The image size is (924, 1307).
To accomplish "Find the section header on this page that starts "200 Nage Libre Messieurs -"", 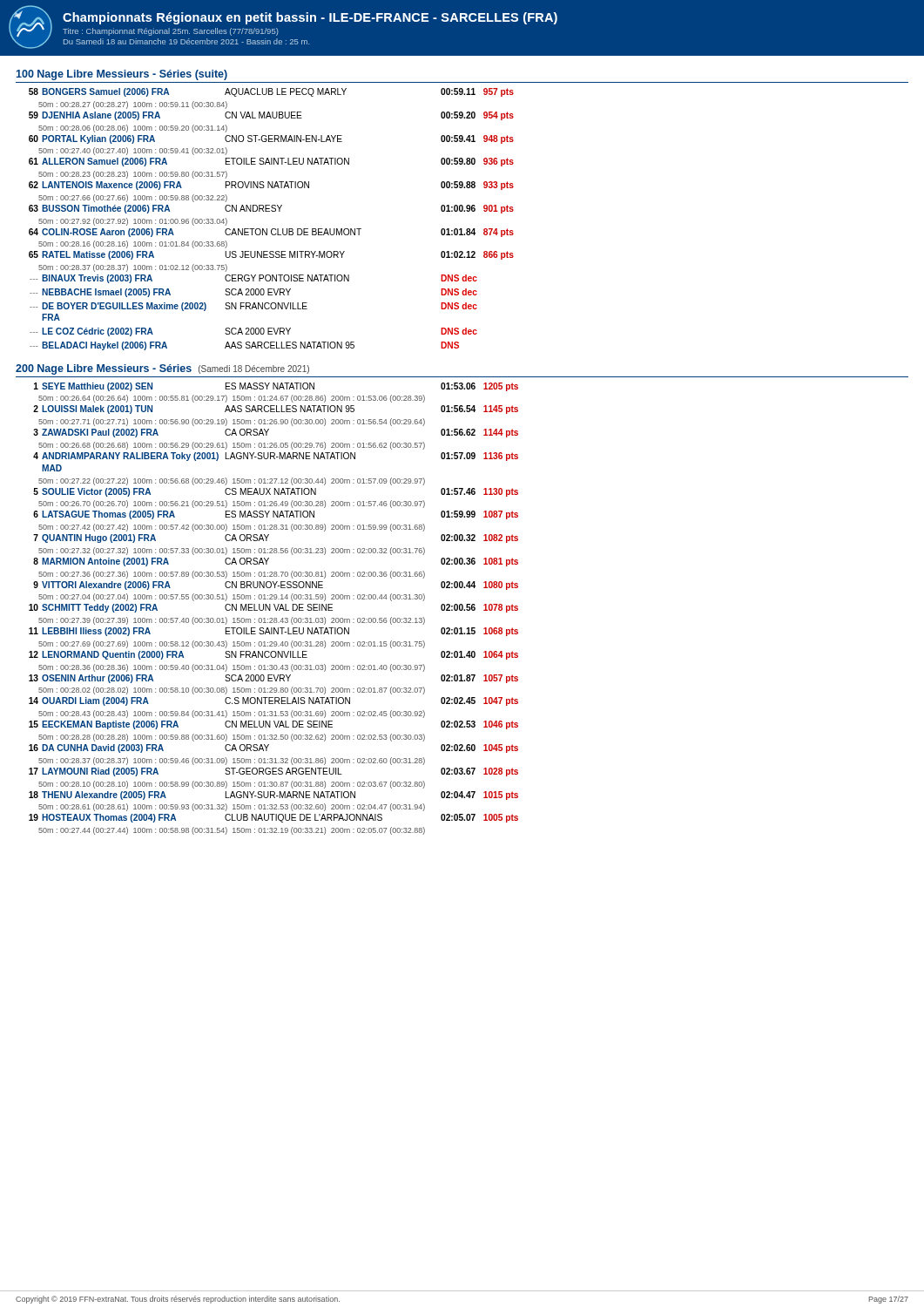I will click(x=163, y=368).
